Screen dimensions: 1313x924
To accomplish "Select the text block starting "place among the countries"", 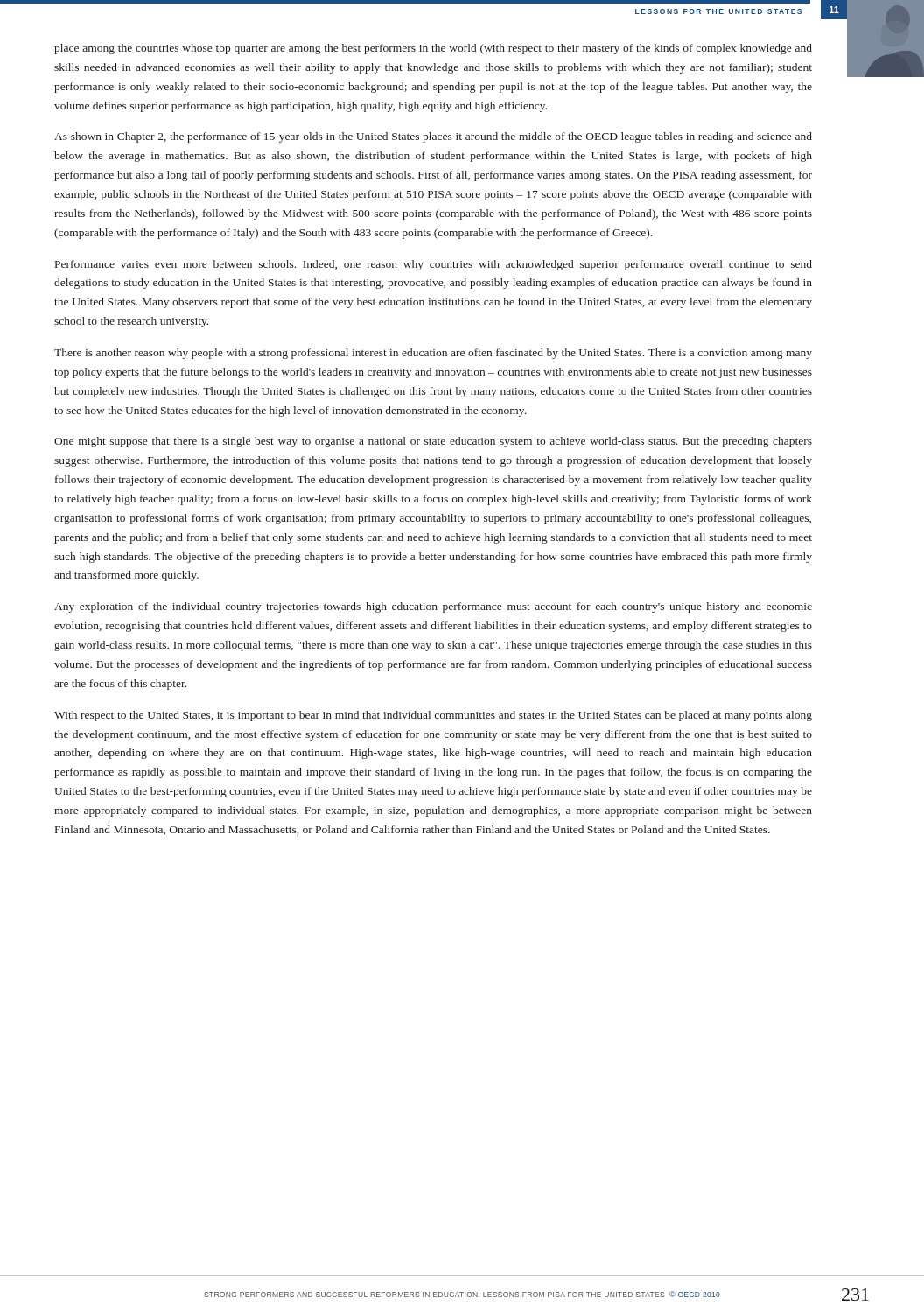I will pyautogui.click(x=433, y=76).
